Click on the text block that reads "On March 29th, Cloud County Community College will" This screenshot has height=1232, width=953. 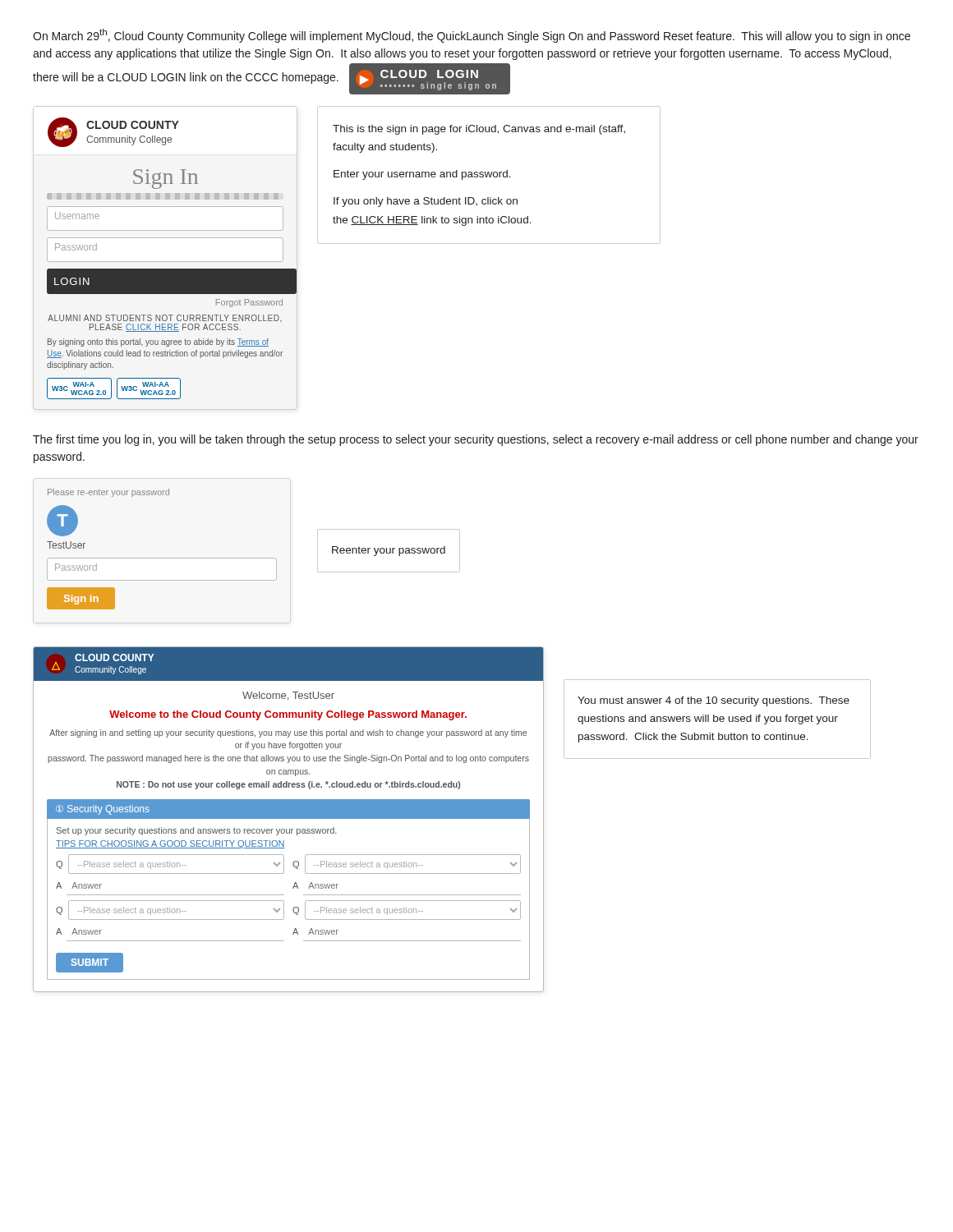[x=472, y=60]
